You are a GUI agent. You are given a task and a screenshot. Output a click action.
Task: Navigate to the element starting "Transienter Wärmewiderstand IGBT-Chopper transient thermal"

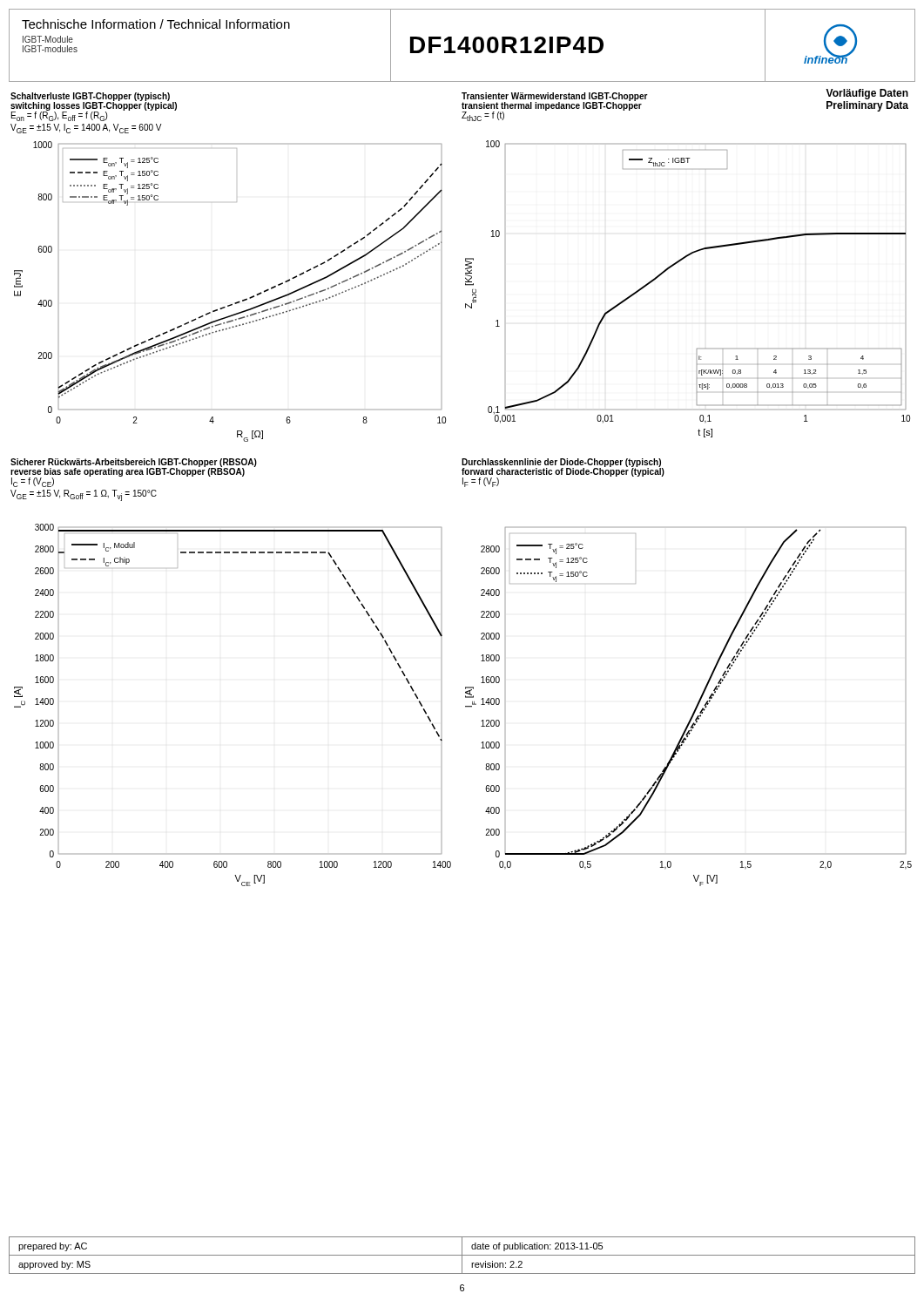(x=554, y=107)
